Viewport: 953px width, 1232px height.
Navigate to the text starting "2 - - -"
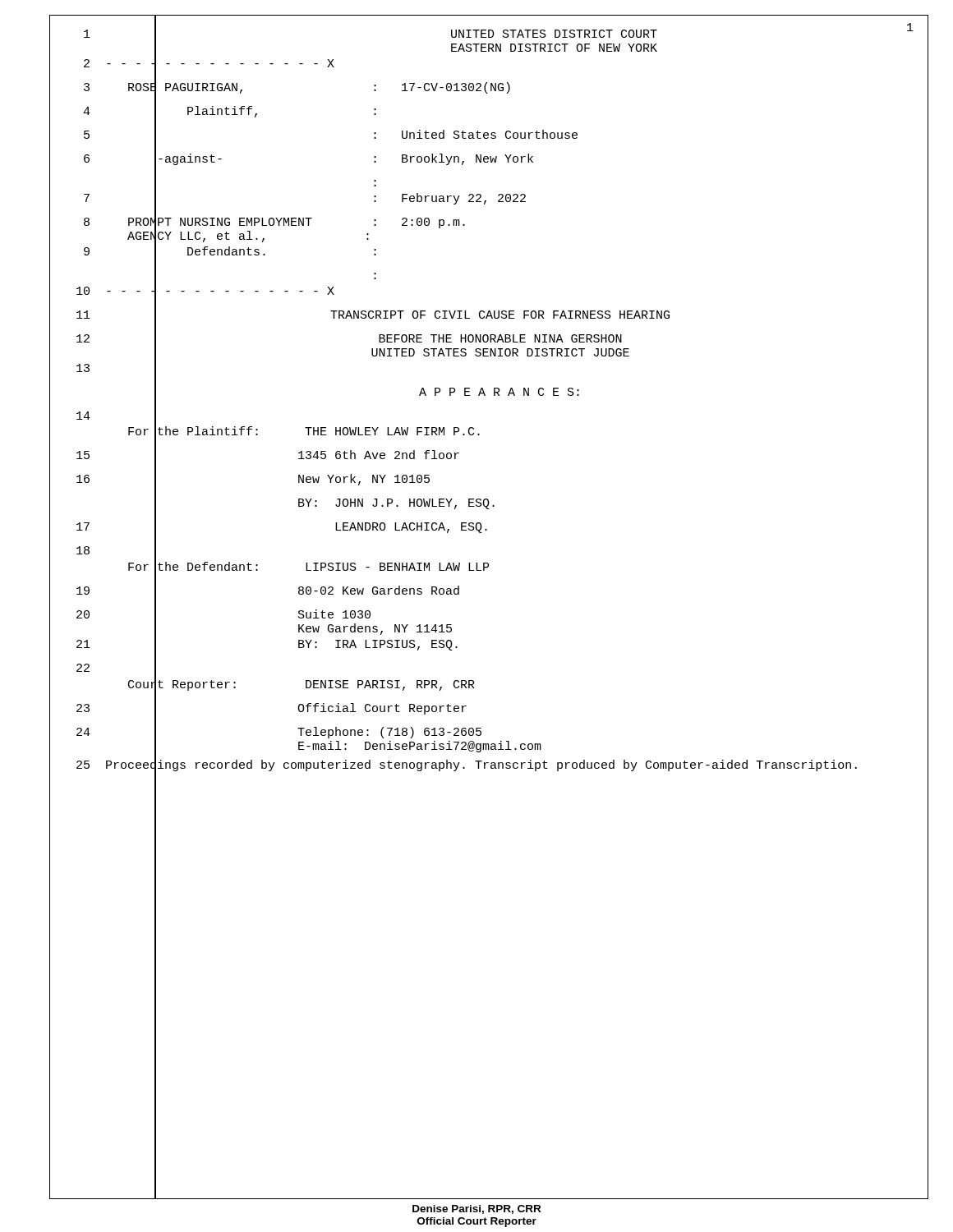click(x=87, y=64)
